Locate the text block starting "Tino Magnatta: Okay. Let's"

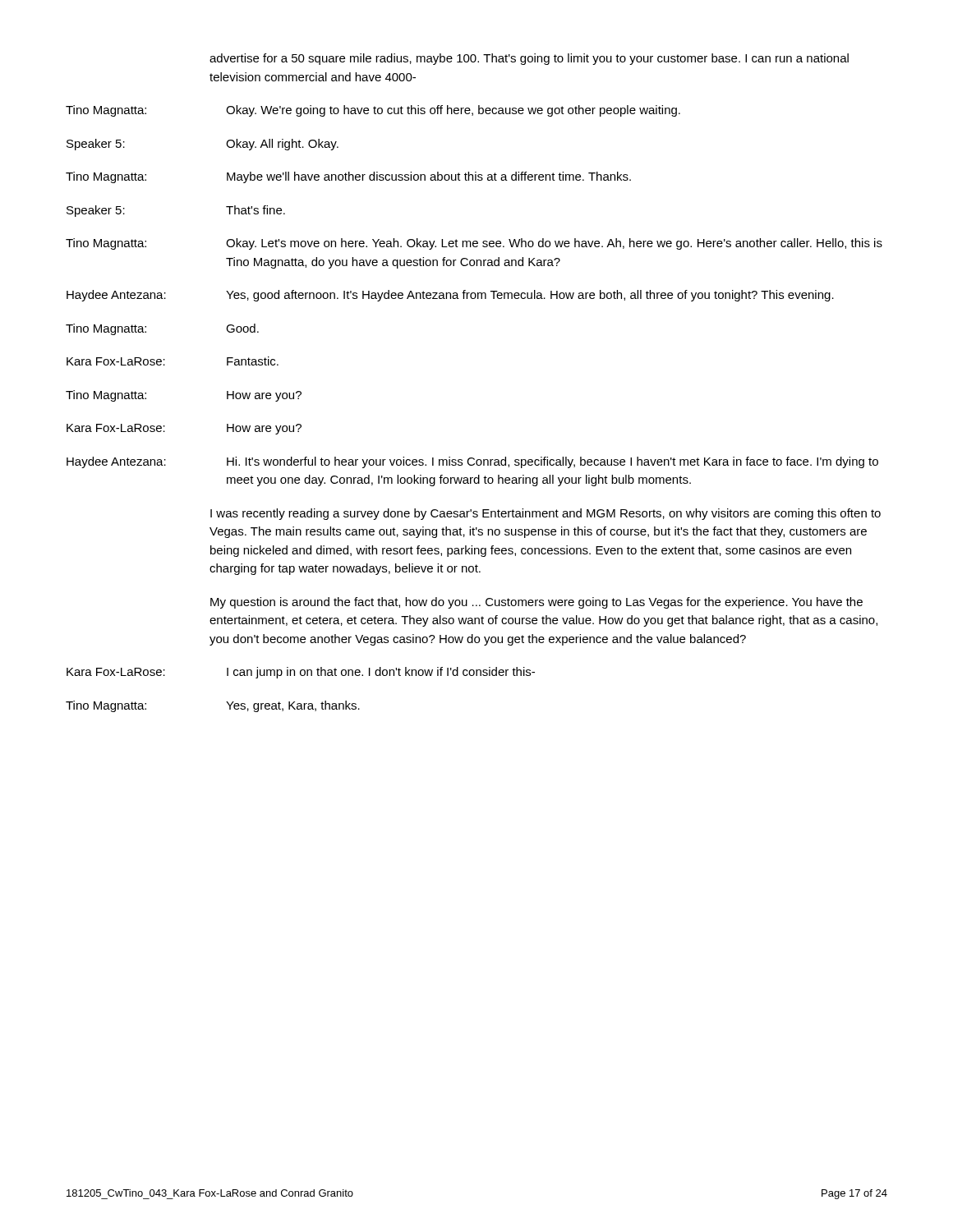(476, 253)
